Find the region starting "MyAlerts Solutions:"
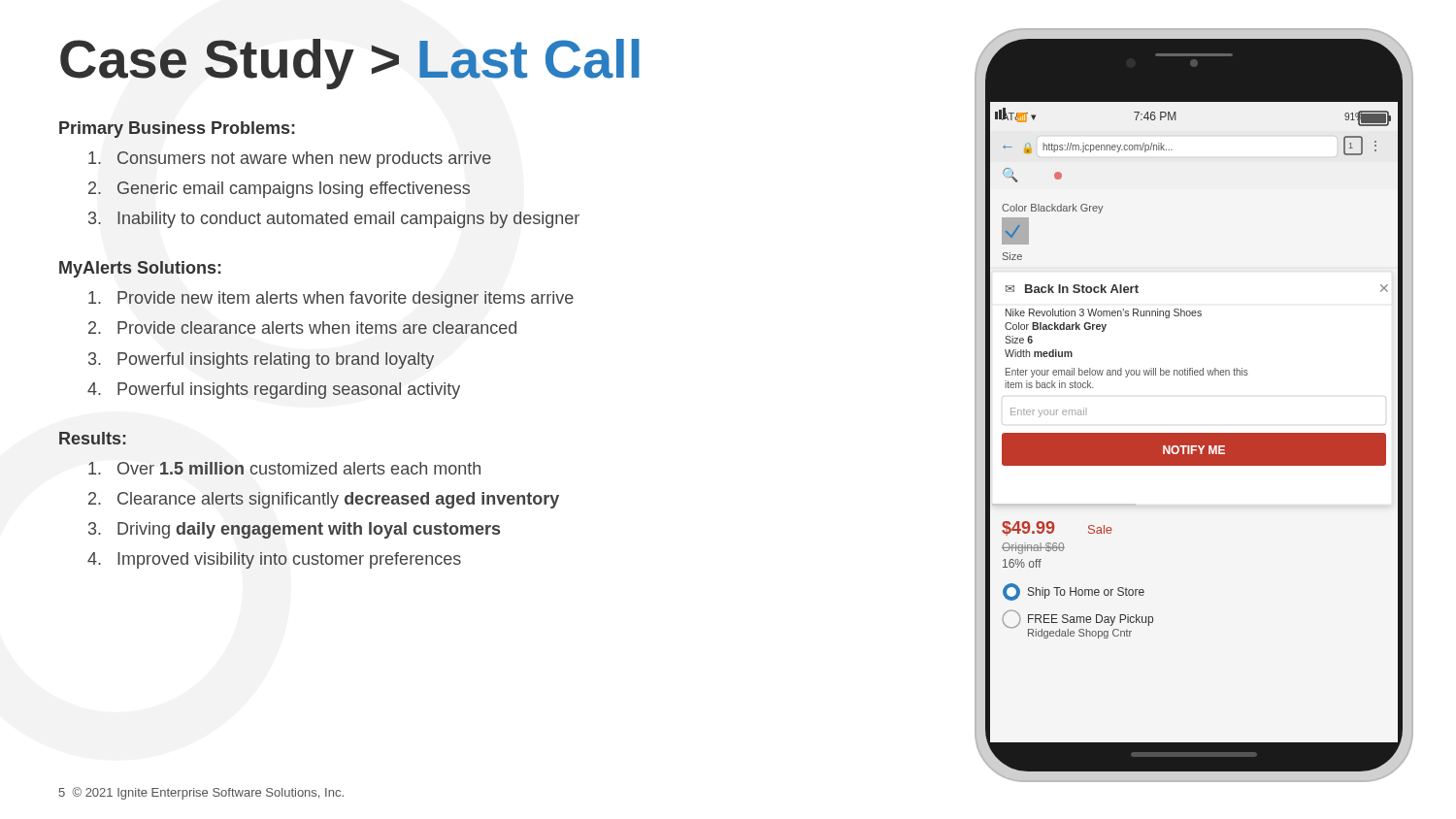The height and width of the screenshot is (819, 1456). pos(140,268)
